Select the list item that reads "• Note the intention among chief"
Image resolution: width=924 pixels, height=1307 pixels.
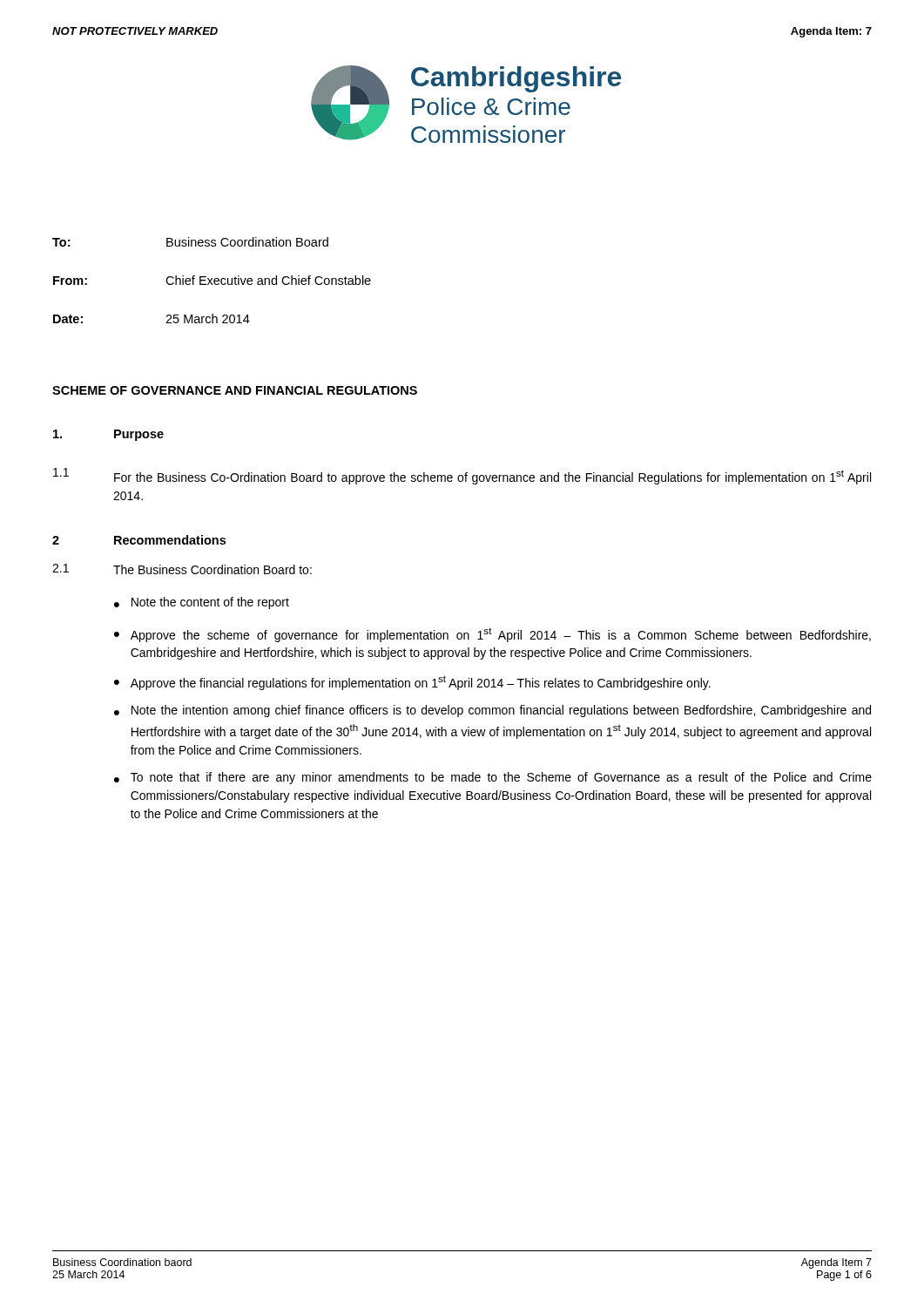pos(492,730)
